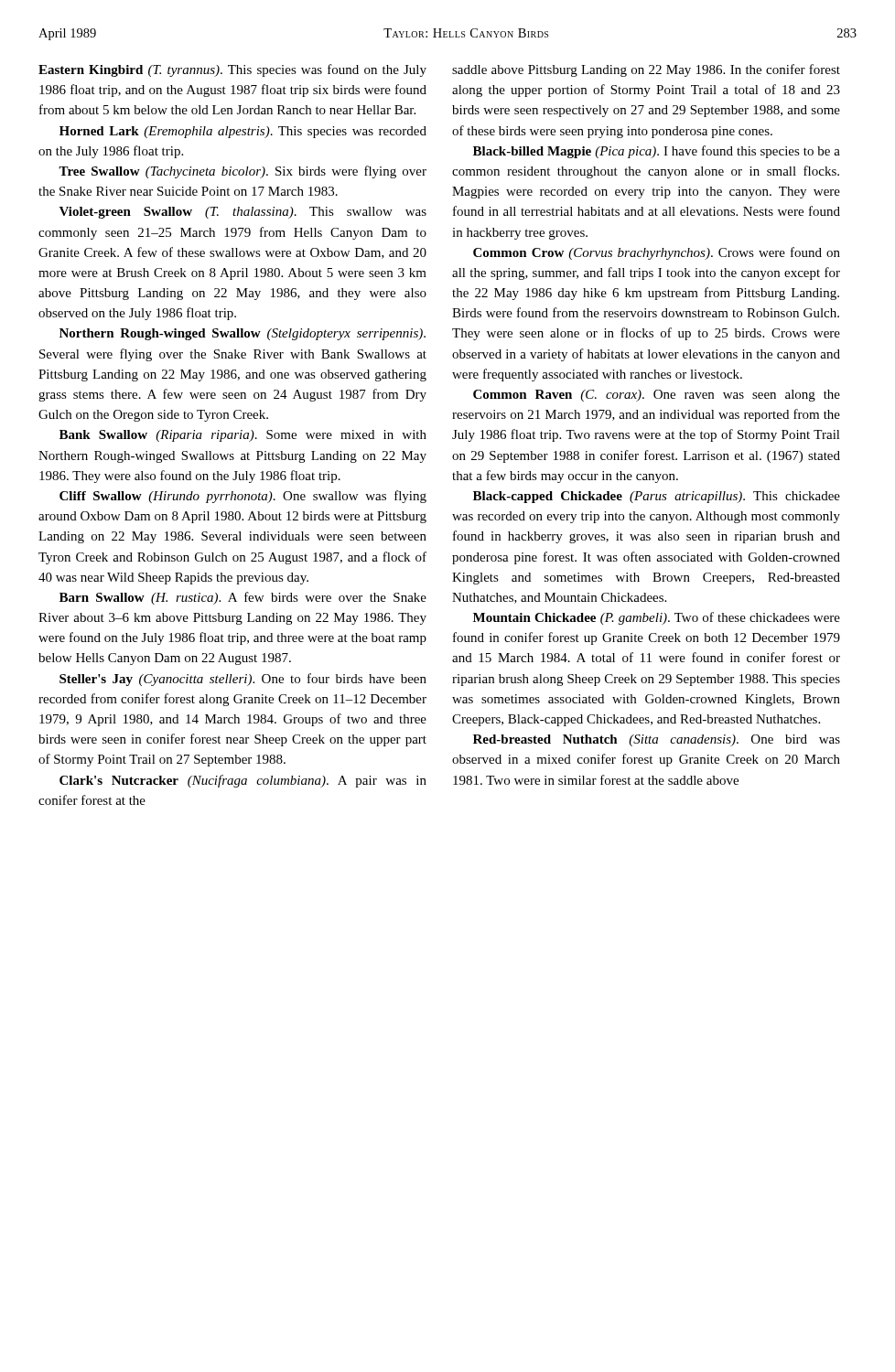Click on the region starting "Bank Swallow (Riparia riparia). Some were mixed in"

(232, 455)
